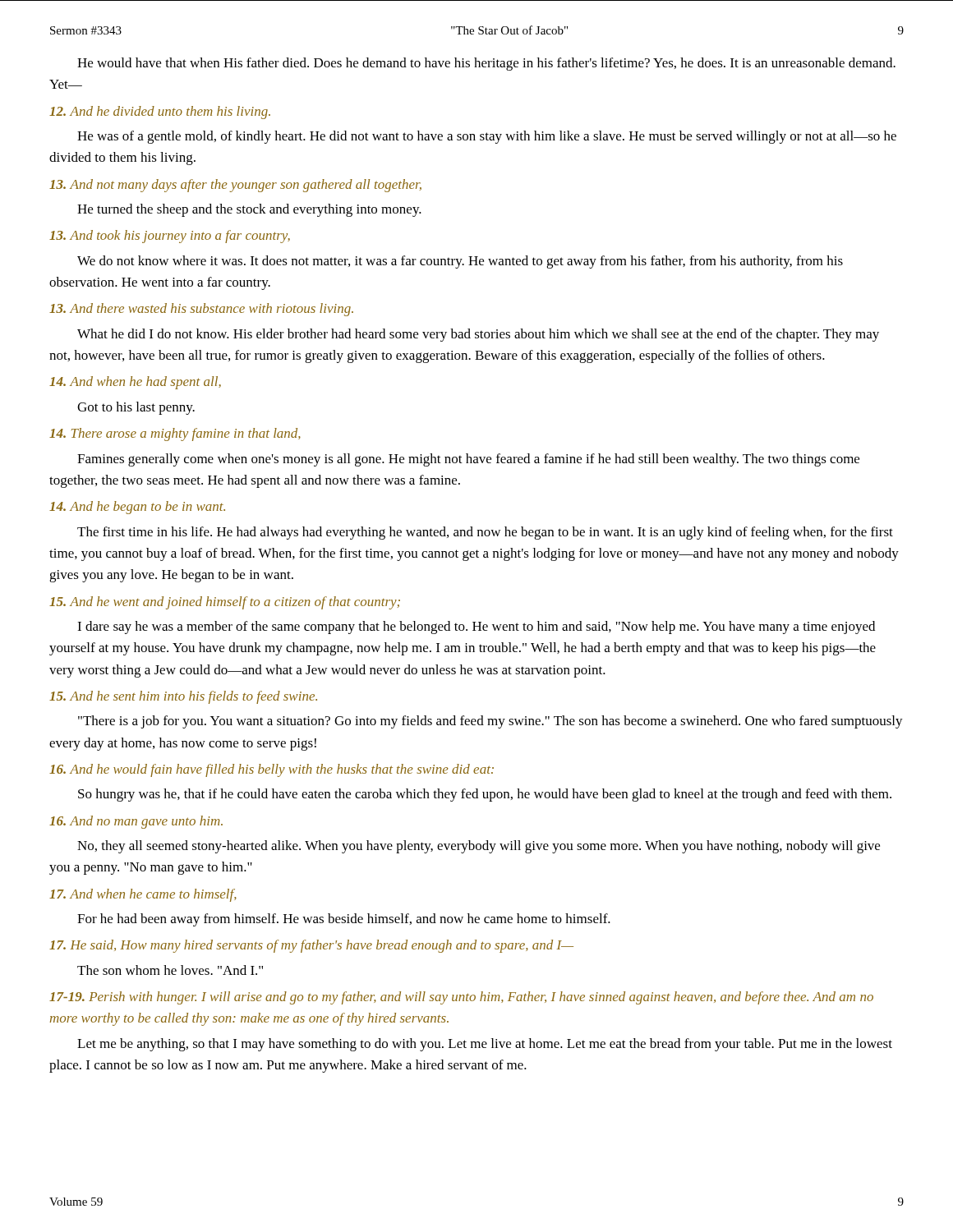953x1232 pixels.
Task: Select the element starting "The first time in"
Action: [x=476, y=554]
